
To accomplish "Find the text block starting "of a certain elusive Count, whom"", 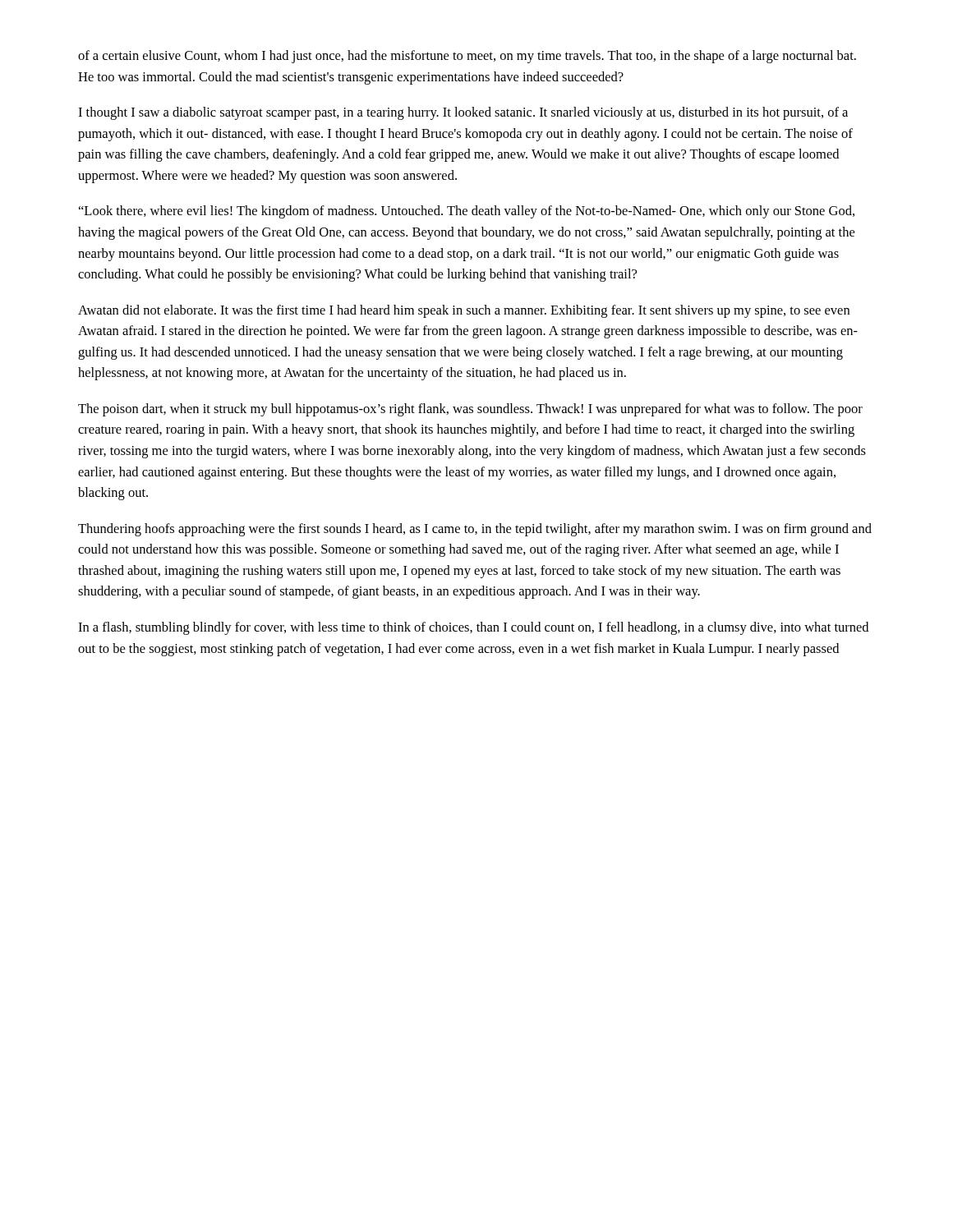I will coord(467,66).
